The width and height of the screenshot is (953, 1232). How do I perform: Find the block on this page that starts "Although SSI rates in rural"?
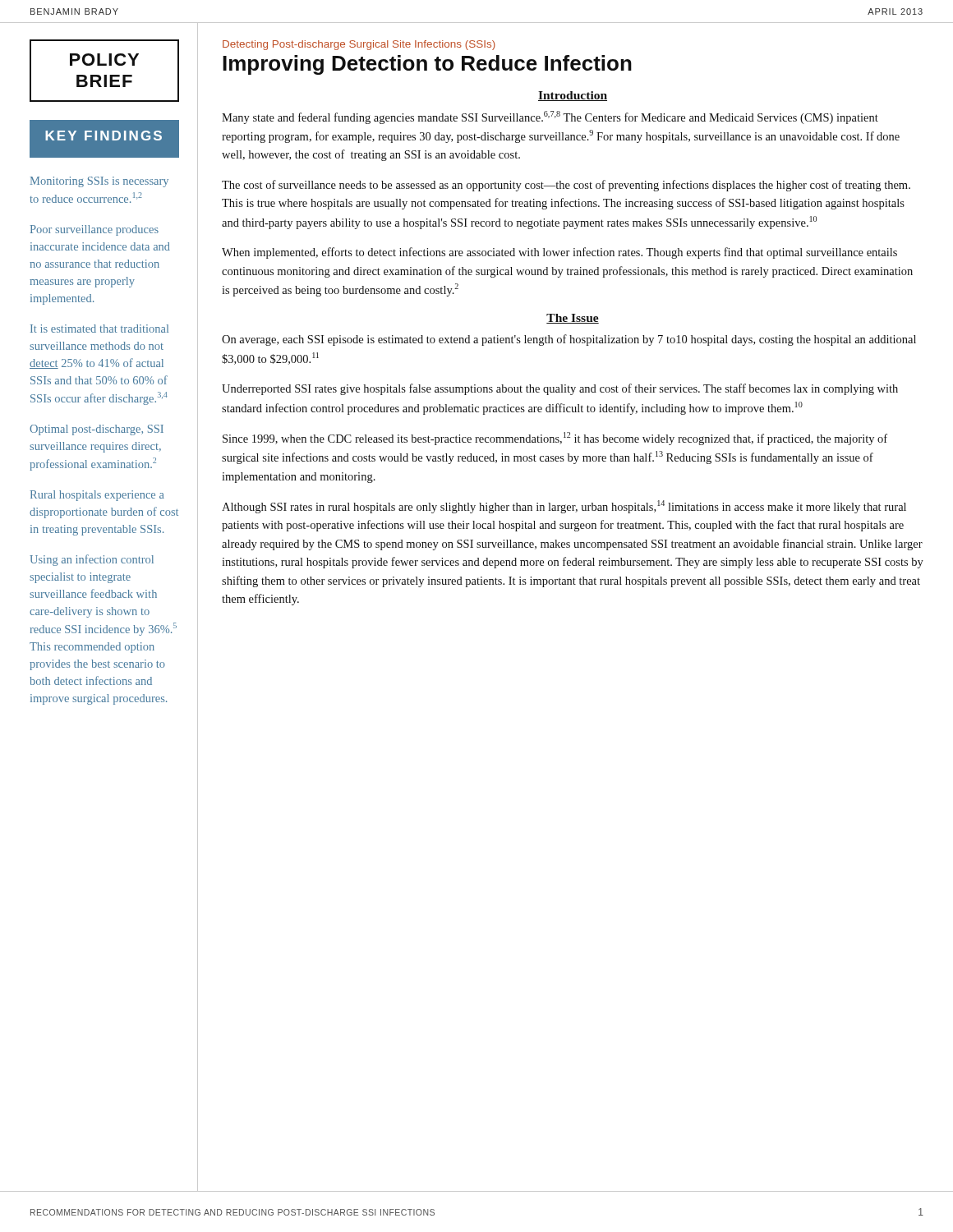573,552
